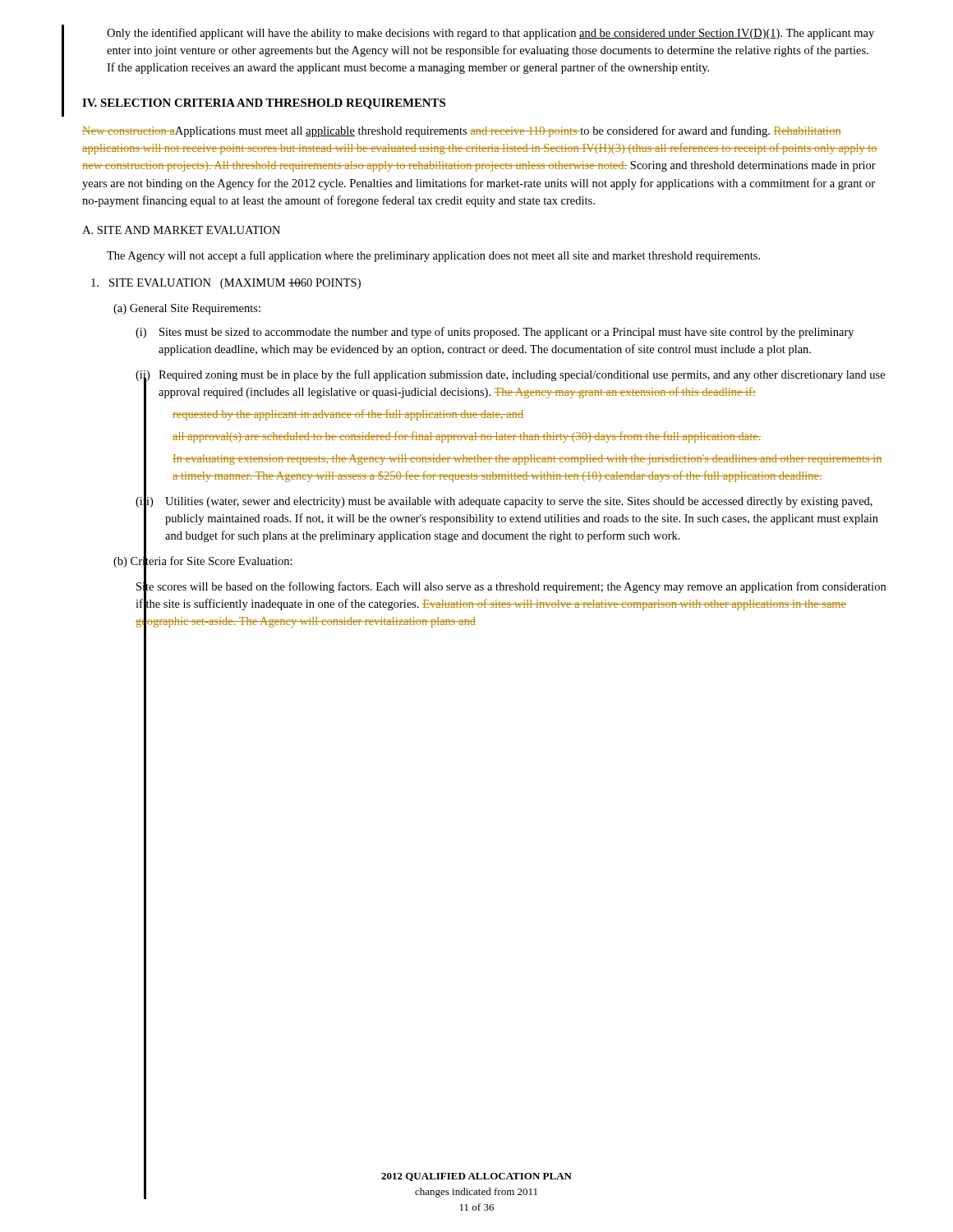
Task: Select the element starting "(ii) Required zoning must be in place"
Action: 511,383
